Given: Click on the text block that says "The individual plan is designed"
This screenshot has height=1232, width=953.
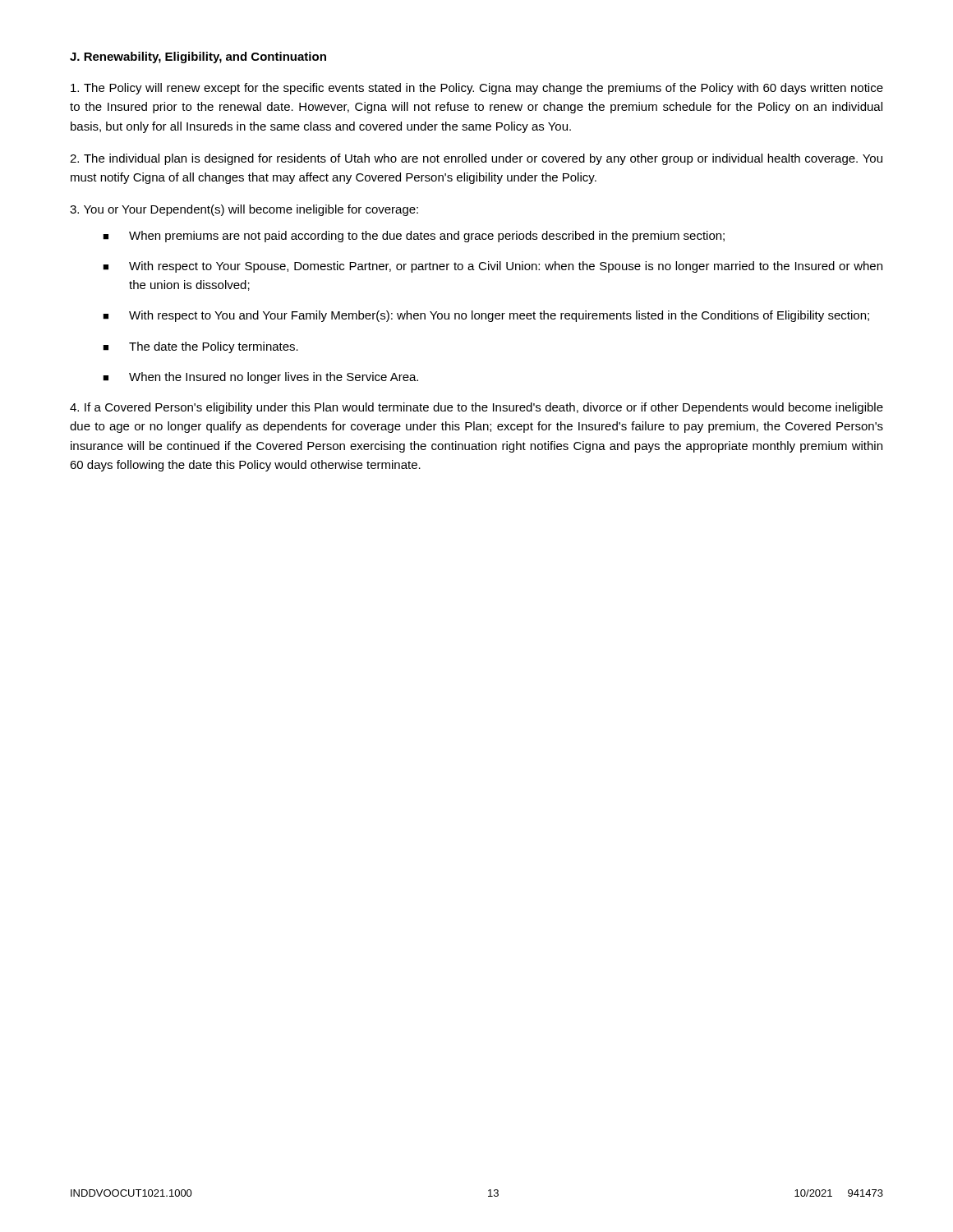Looking at the screenshot, I should pos(476,167).
